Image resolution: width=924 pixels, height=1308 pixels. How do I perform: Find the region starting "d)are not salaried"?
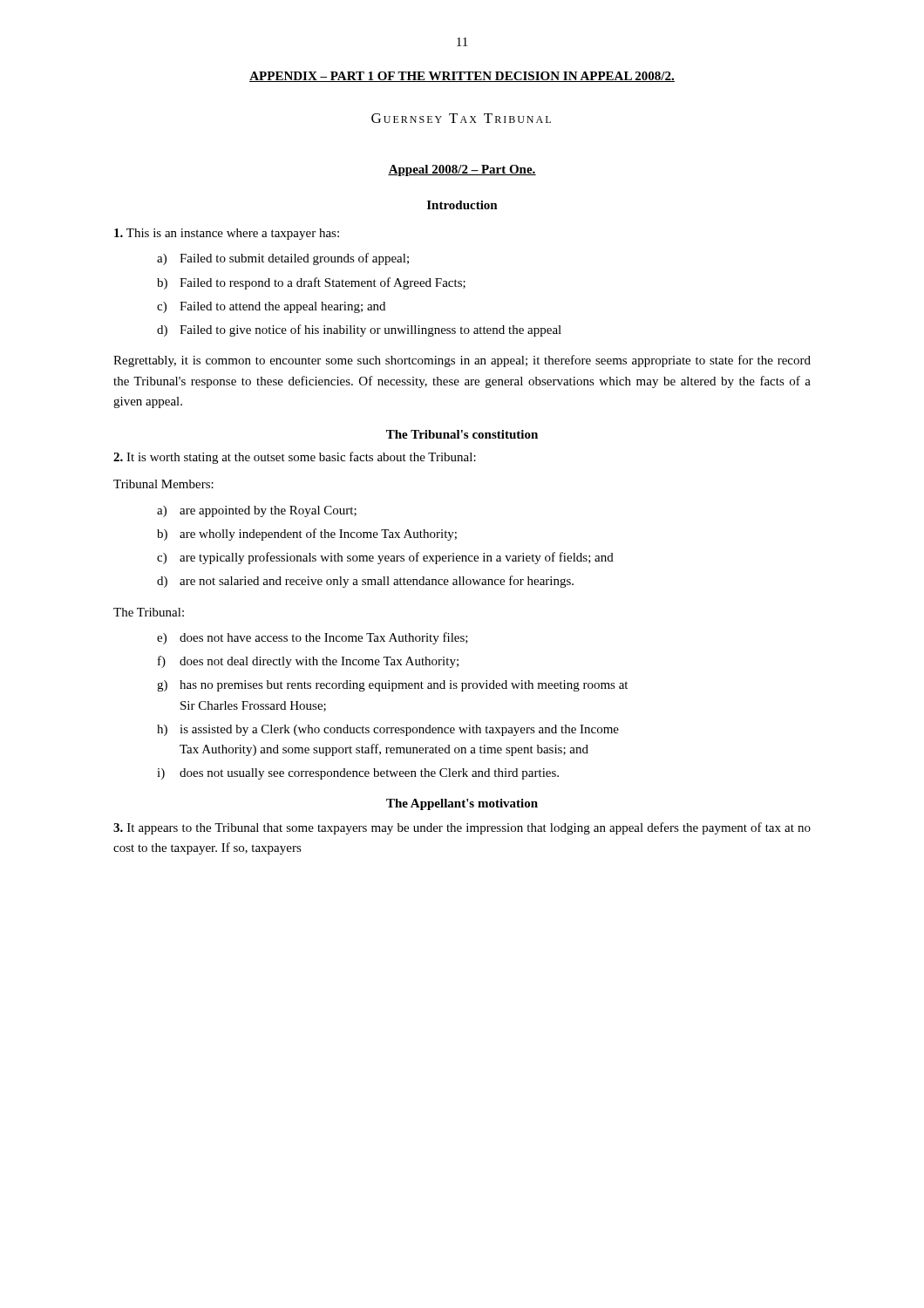[484, 581]
